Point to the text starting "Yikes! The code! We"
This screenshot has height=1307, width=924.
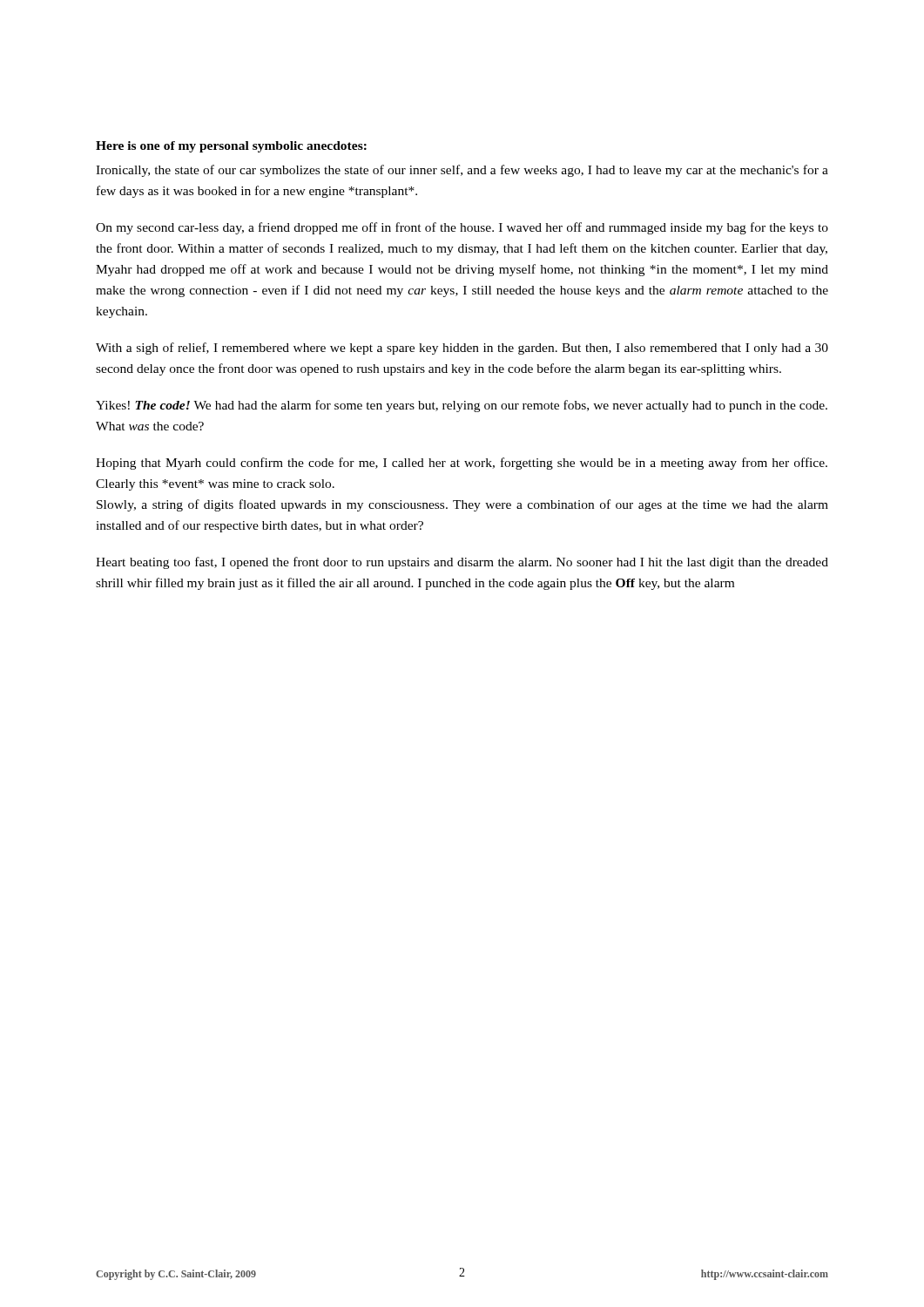pos(462,416)
